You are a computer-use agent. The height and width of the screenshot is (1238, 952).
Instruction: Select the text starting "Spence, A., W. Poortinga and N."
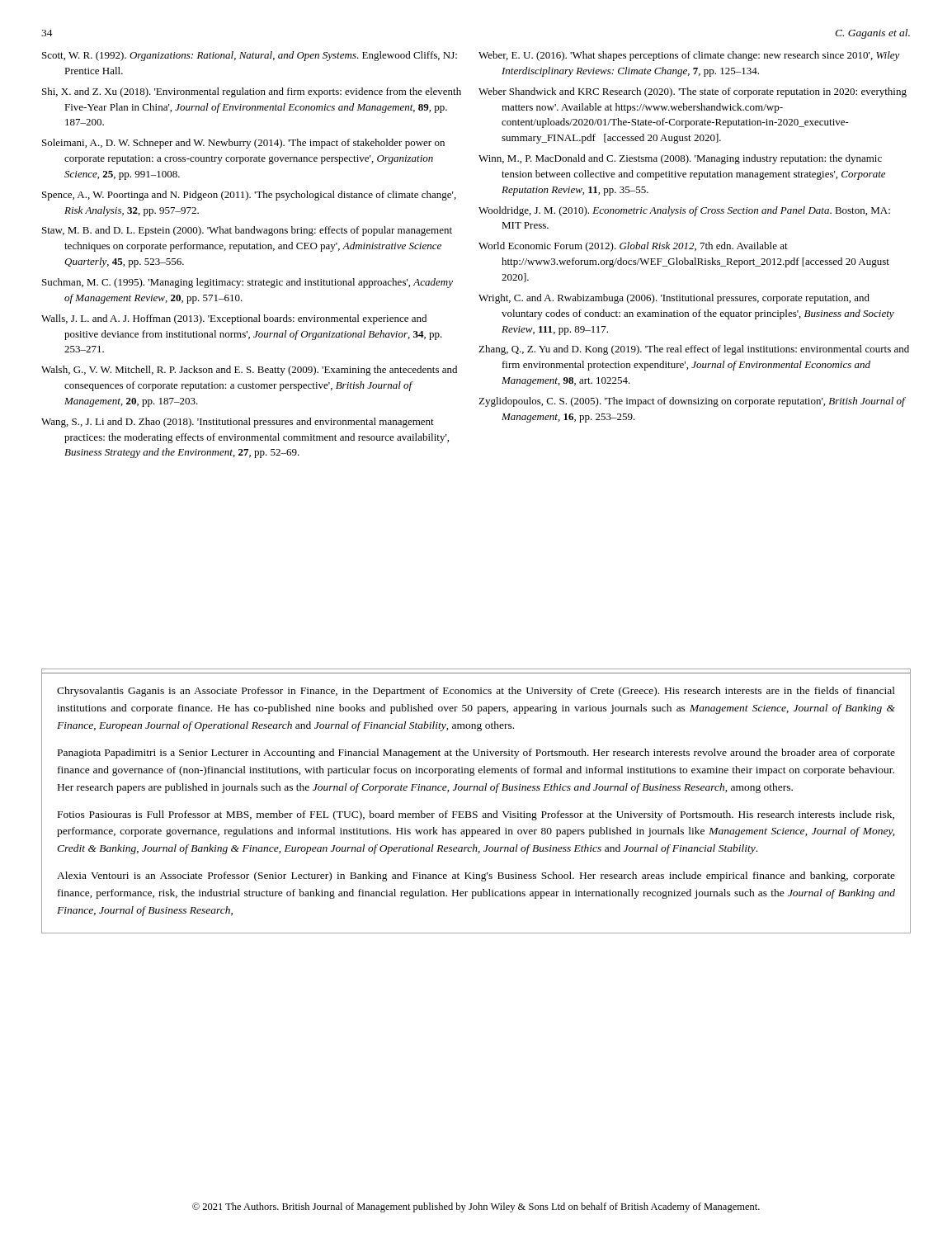click(x=249, y=202)
